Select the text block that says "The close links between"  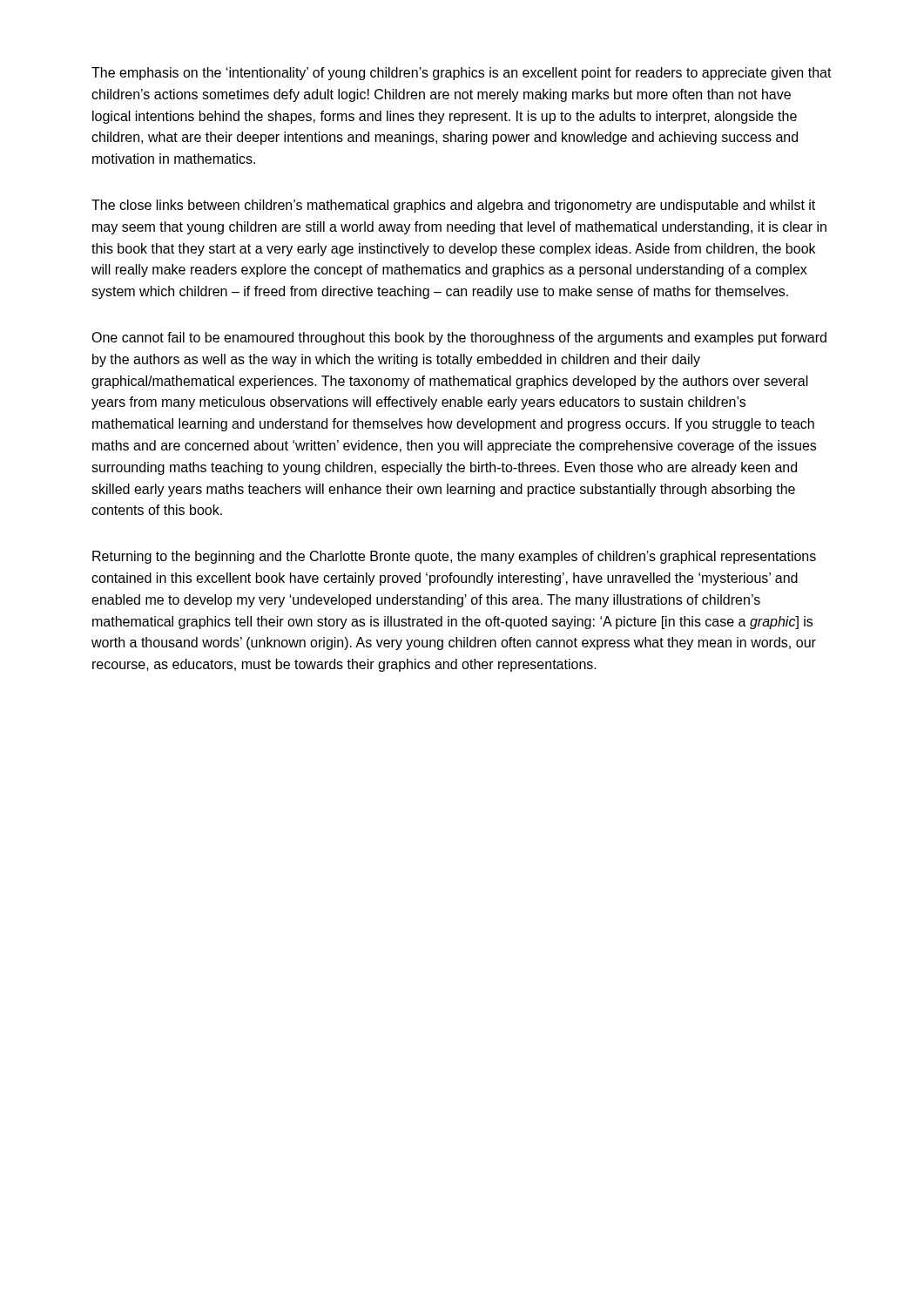point(459,248)
